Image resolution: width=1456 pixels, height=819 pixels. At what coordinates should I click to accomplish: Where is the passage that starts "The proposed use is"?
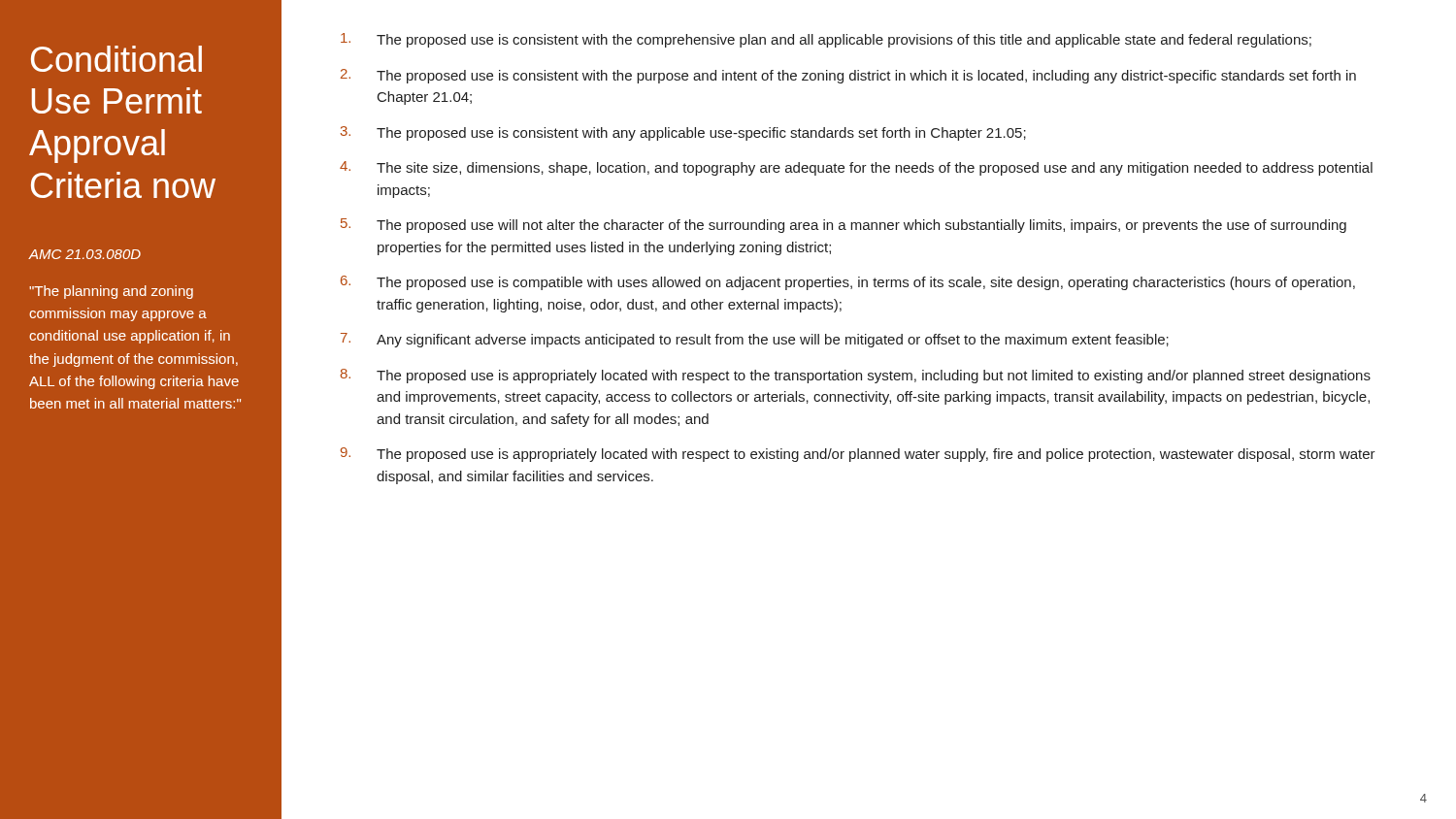(826, 40)
